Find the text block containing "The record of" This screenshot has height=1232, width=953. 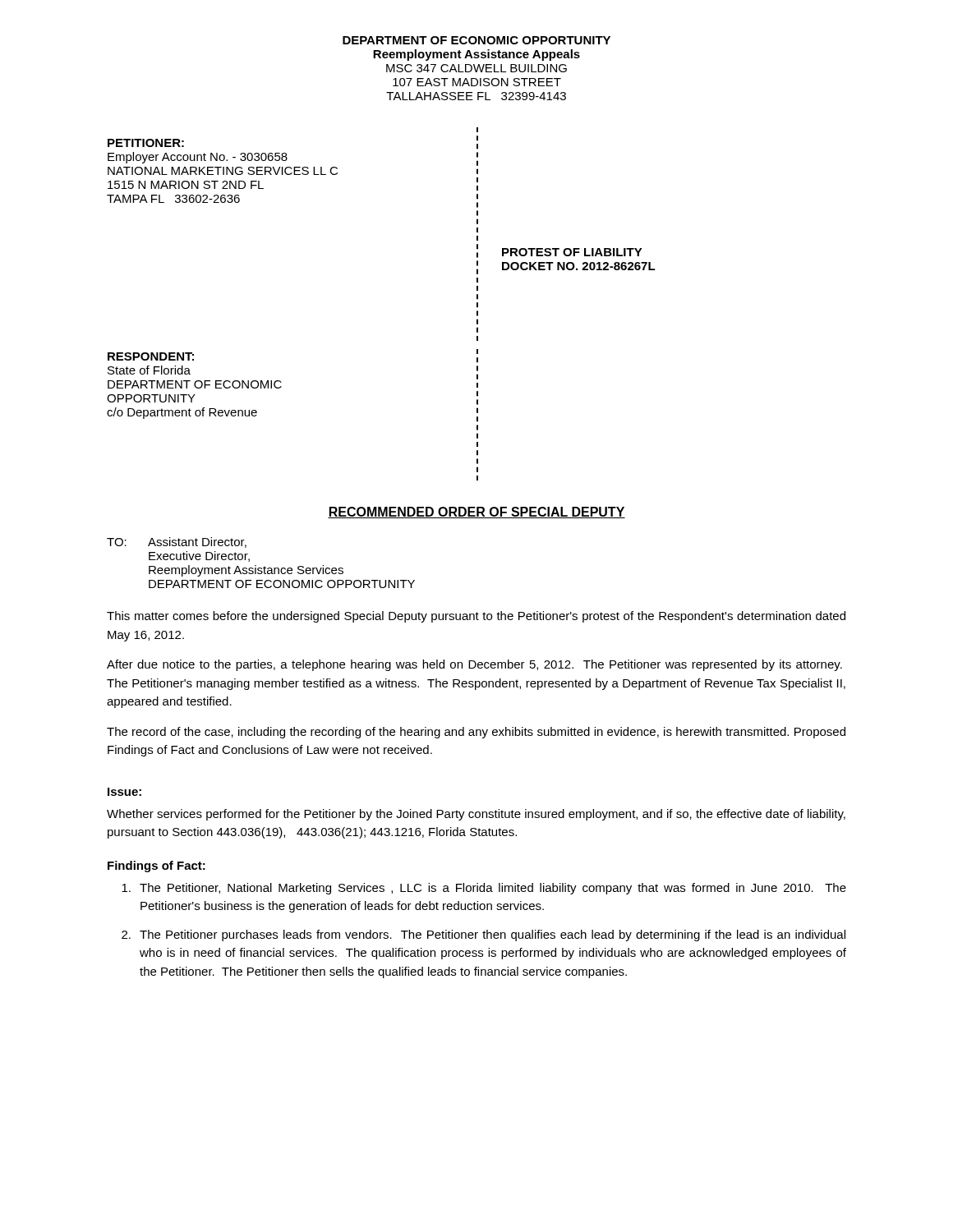pyautogui.click(x=476, y=740)
